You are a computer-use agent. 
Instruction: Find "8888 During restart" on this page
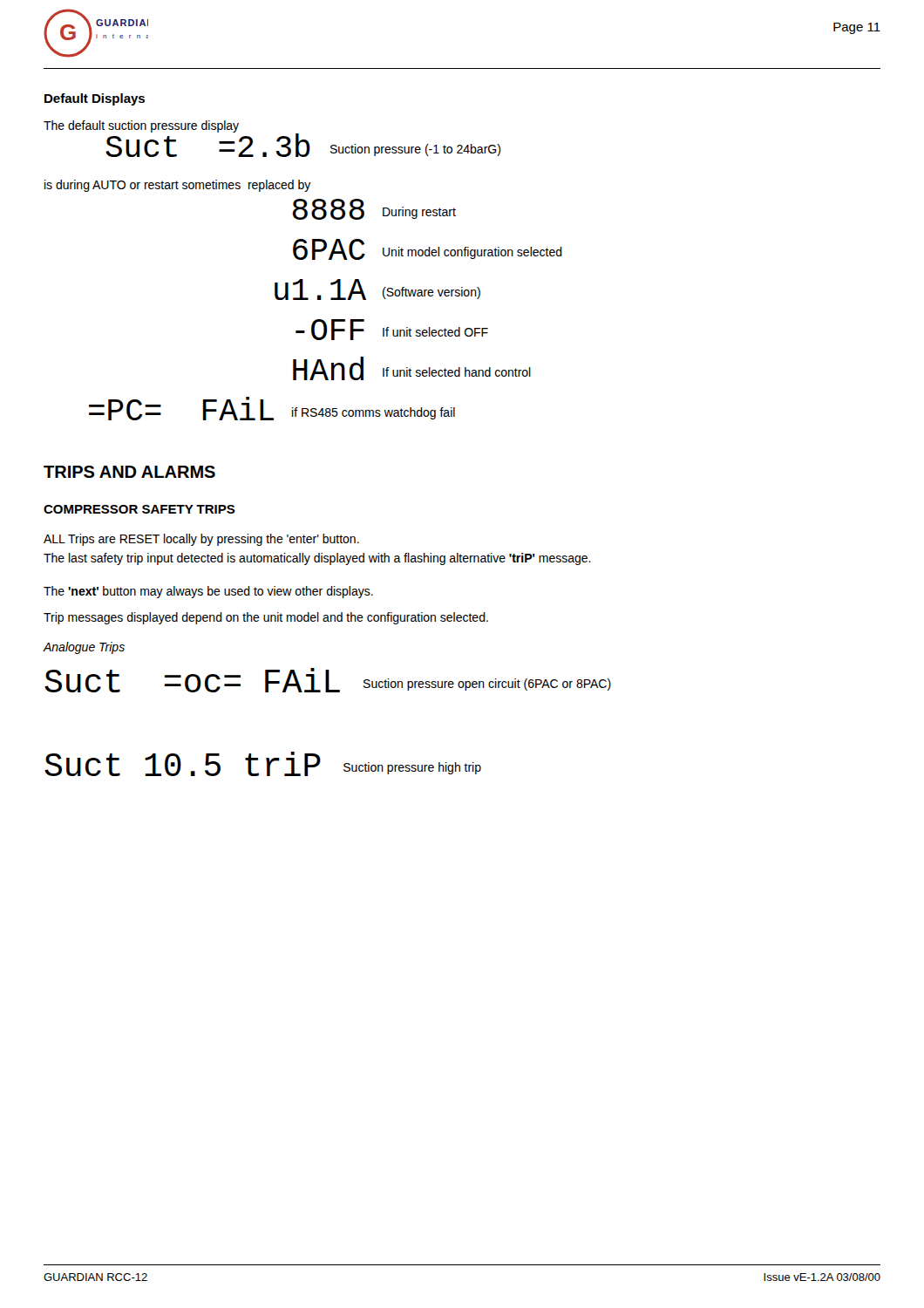(x=306, y=211)
